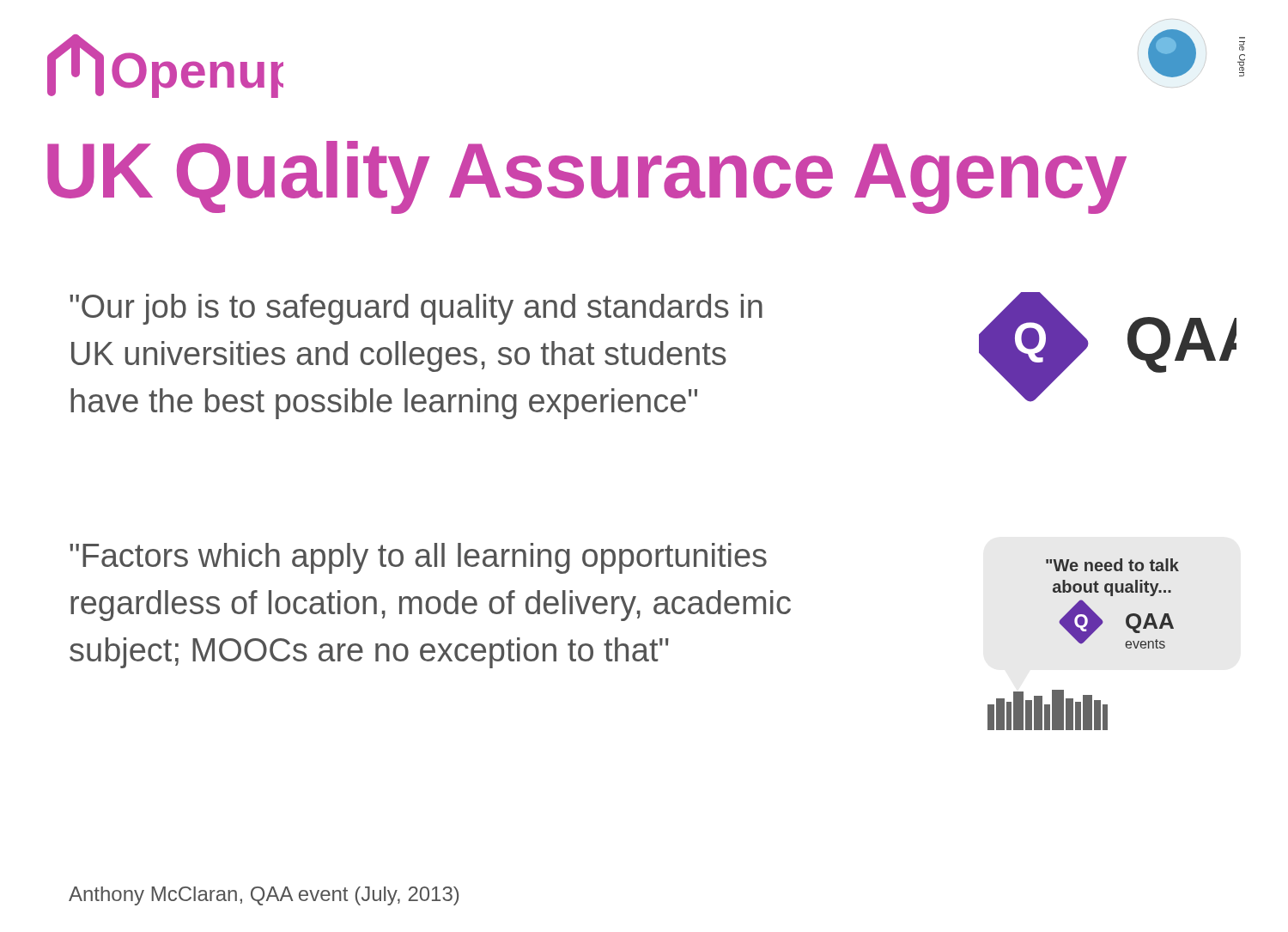Click on the region starting "UK Quality Assurance Agency"

[x=585, y=171]
